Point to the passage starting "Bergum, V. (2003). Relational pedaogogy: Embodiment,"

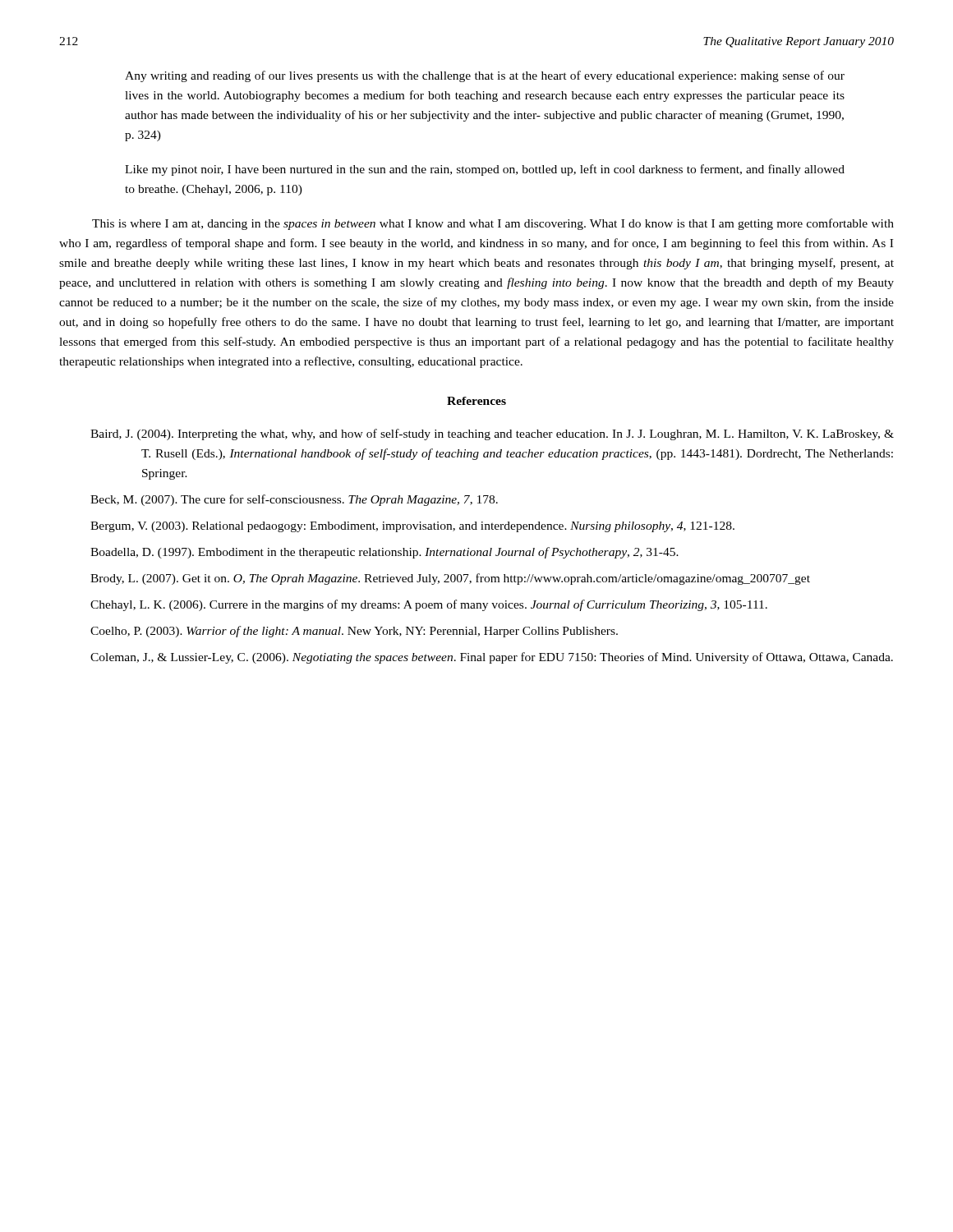(413, 526)
